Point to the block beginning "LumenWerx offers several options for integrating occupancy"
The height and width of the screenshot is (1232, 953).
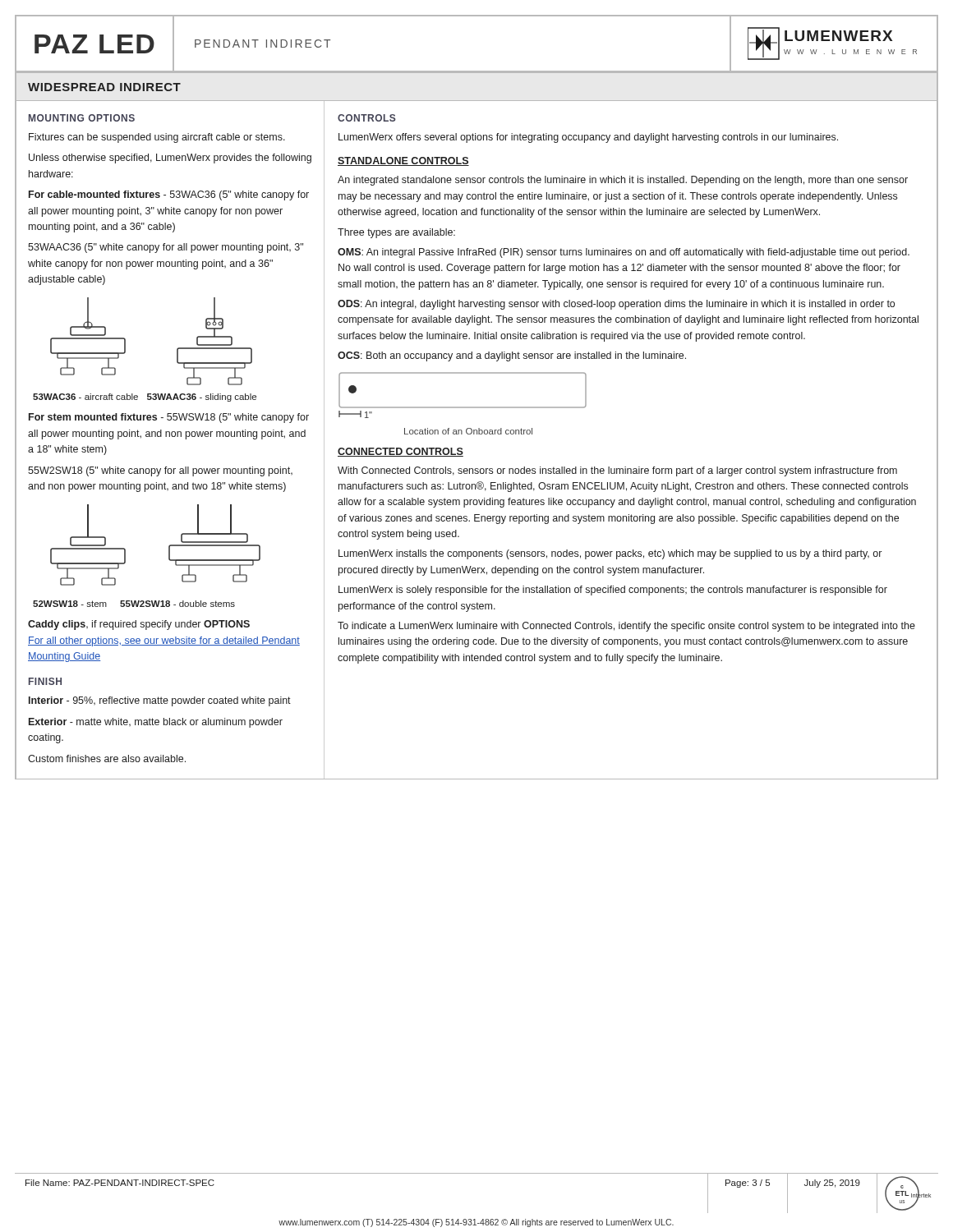[x=588, y=137]
